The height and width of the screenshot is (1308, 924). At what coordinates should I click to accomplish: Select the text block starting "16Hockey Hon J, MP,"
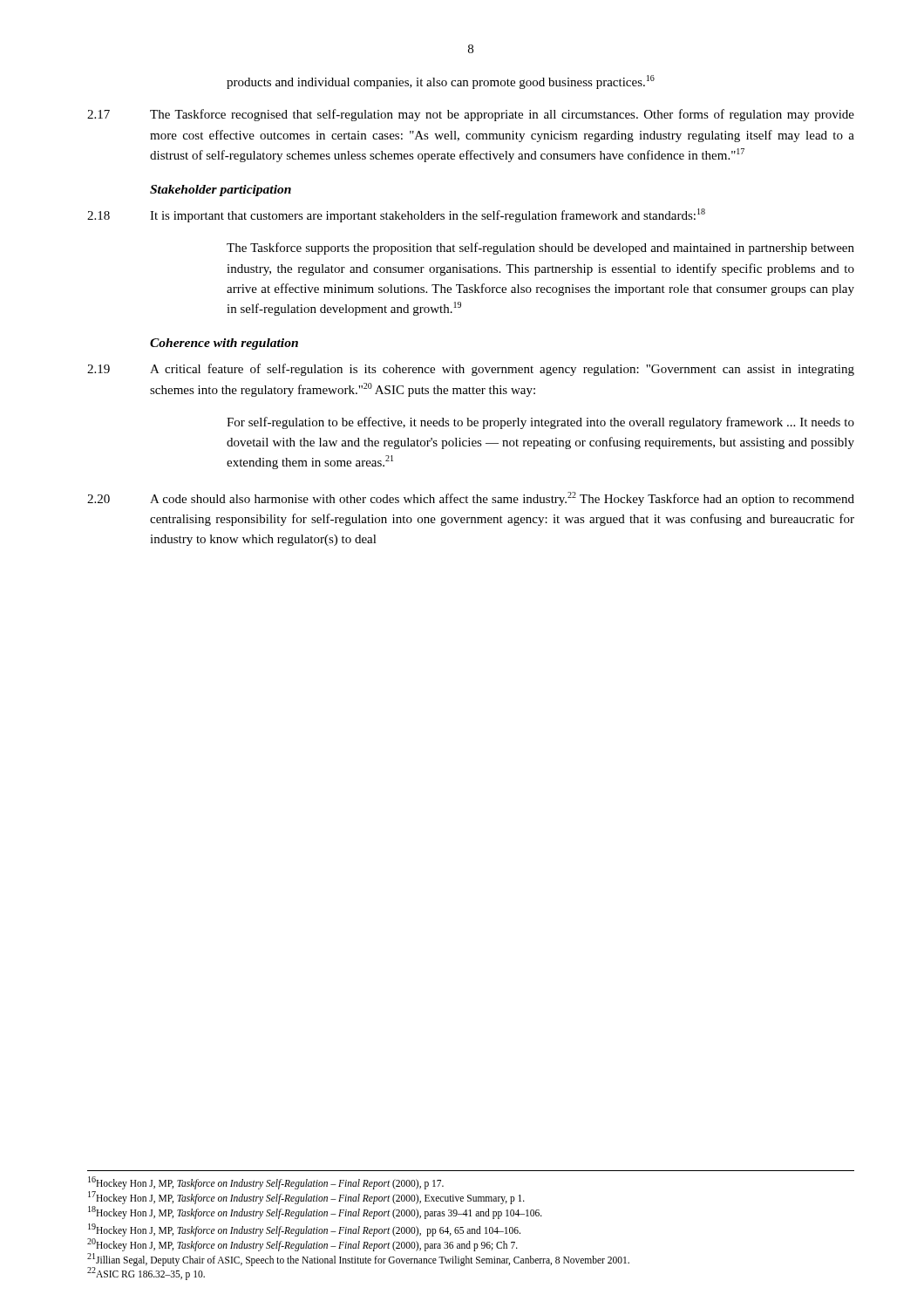pyautogui.click(x=266, y=1183)
